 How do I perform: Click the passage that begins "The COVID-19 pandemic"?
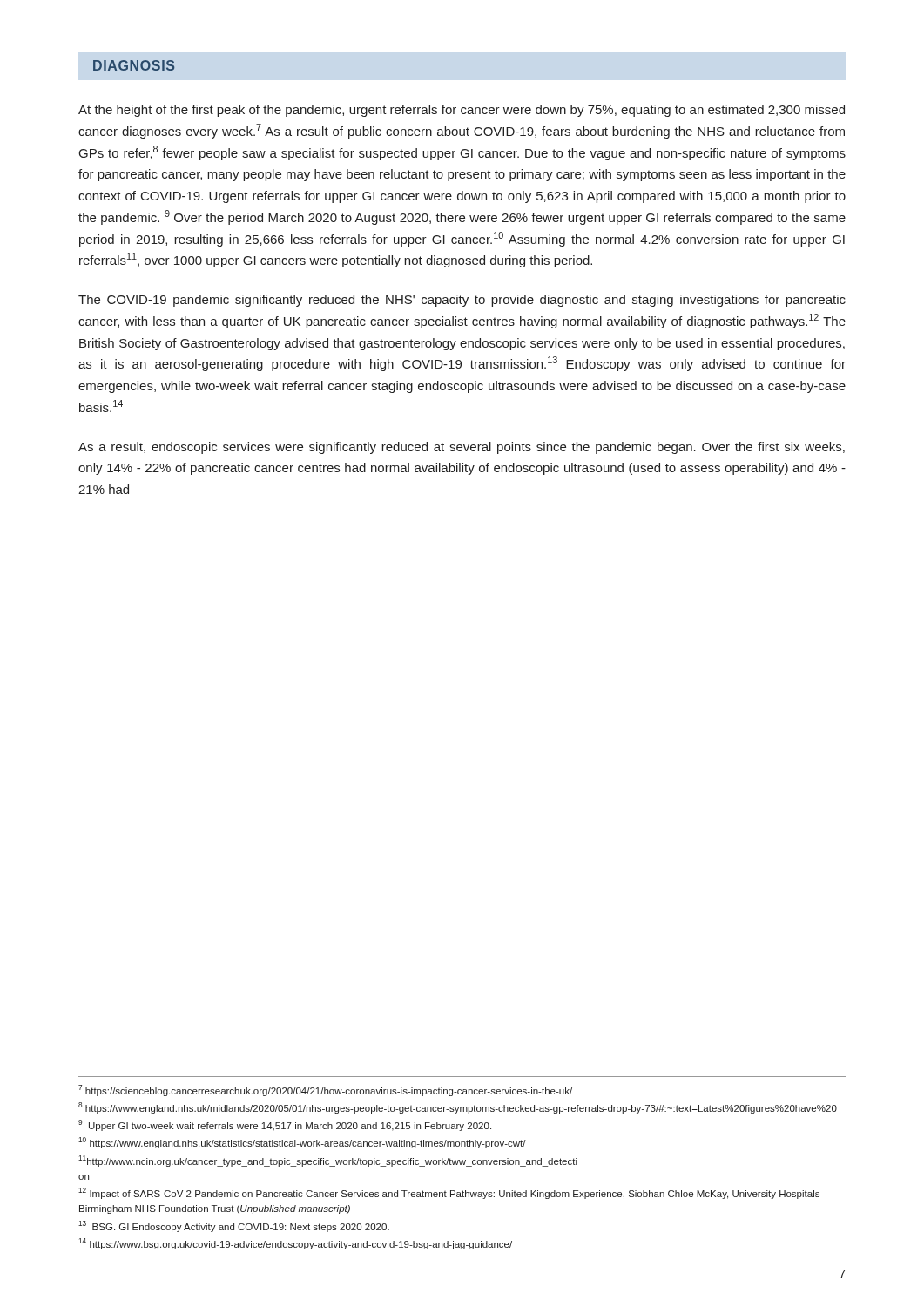tap(462, 353)
